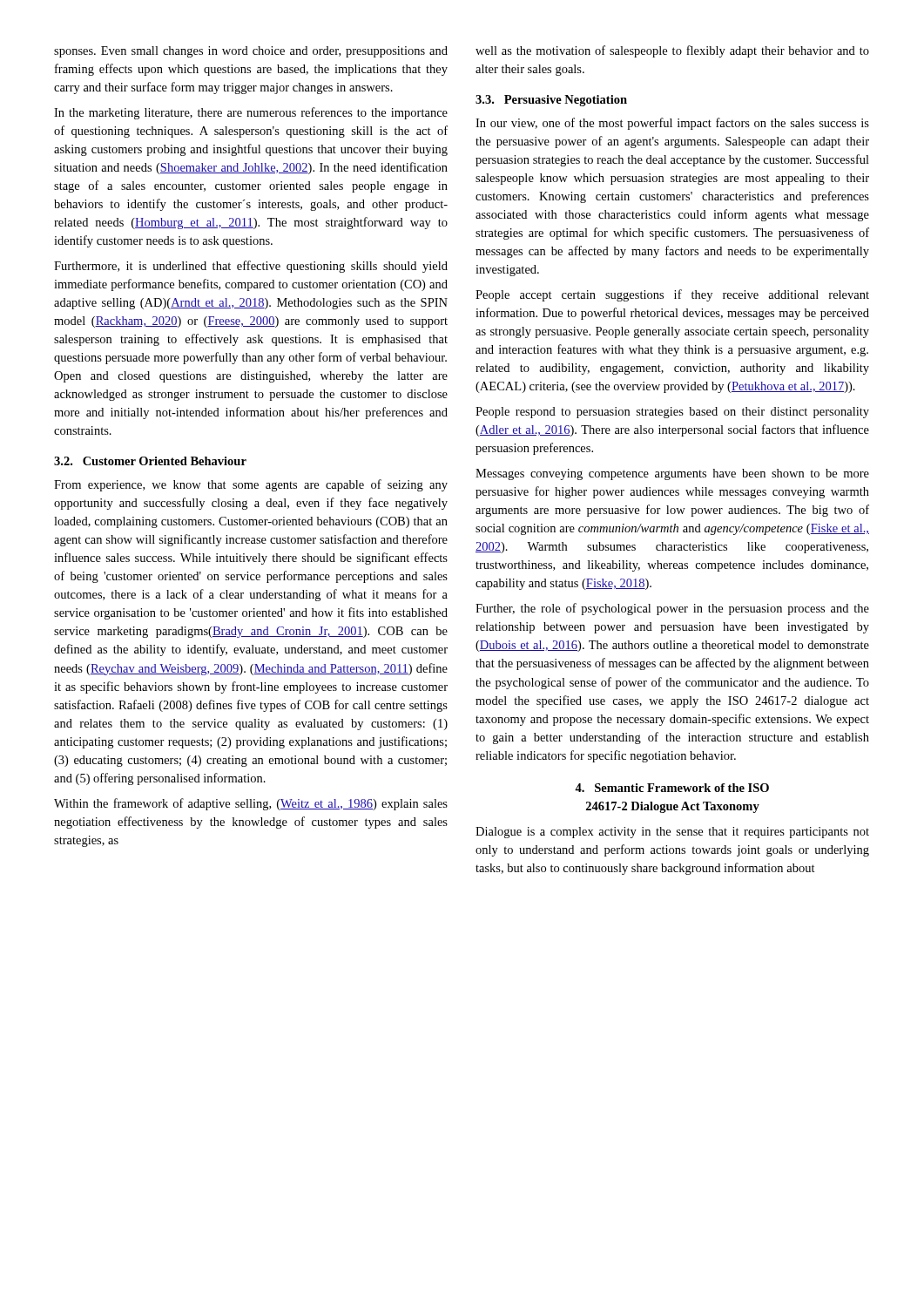Navigate to the element starting "Dialogue is a"
The height and width of the screenshot is (1307, 924).
coord(672,850)
